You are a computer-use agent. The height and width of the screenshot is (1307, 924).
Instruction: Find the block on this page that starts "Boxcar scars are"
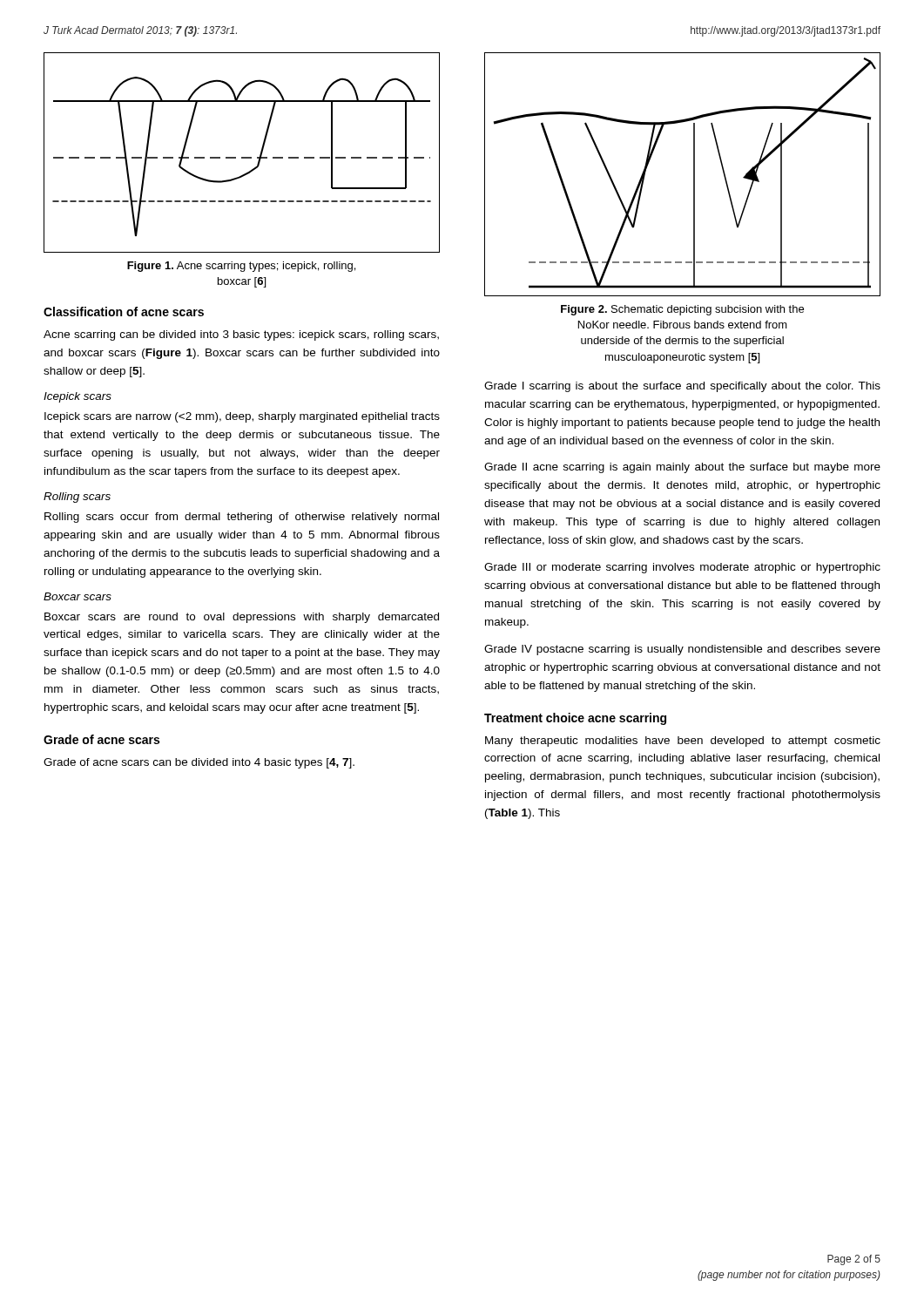(x=242, y=662)
